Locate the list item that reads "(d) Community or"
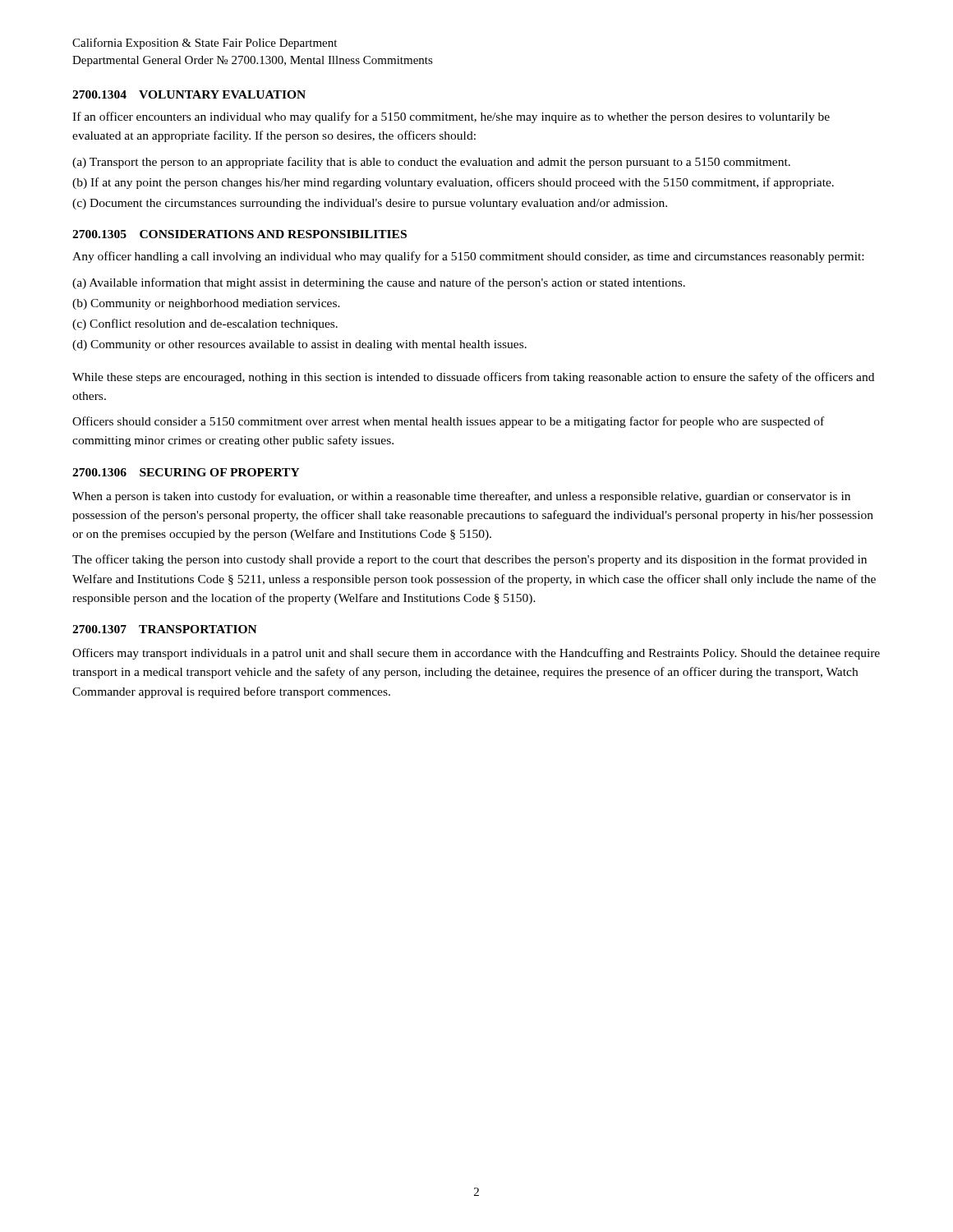Viewport: 953px width, 1232px height. point(300,344)
